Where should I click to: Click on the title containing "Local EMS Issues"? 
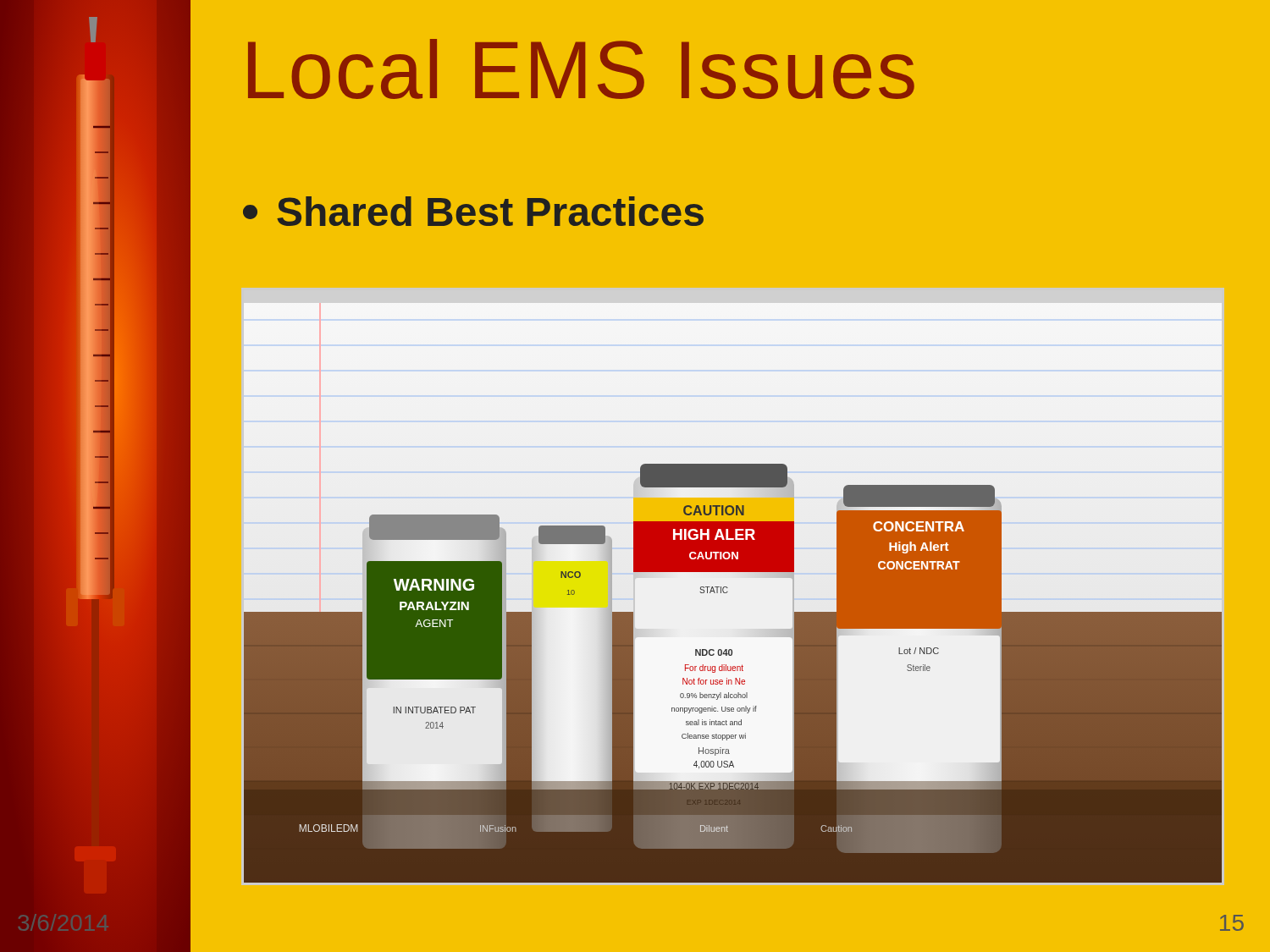coord(580,70)
